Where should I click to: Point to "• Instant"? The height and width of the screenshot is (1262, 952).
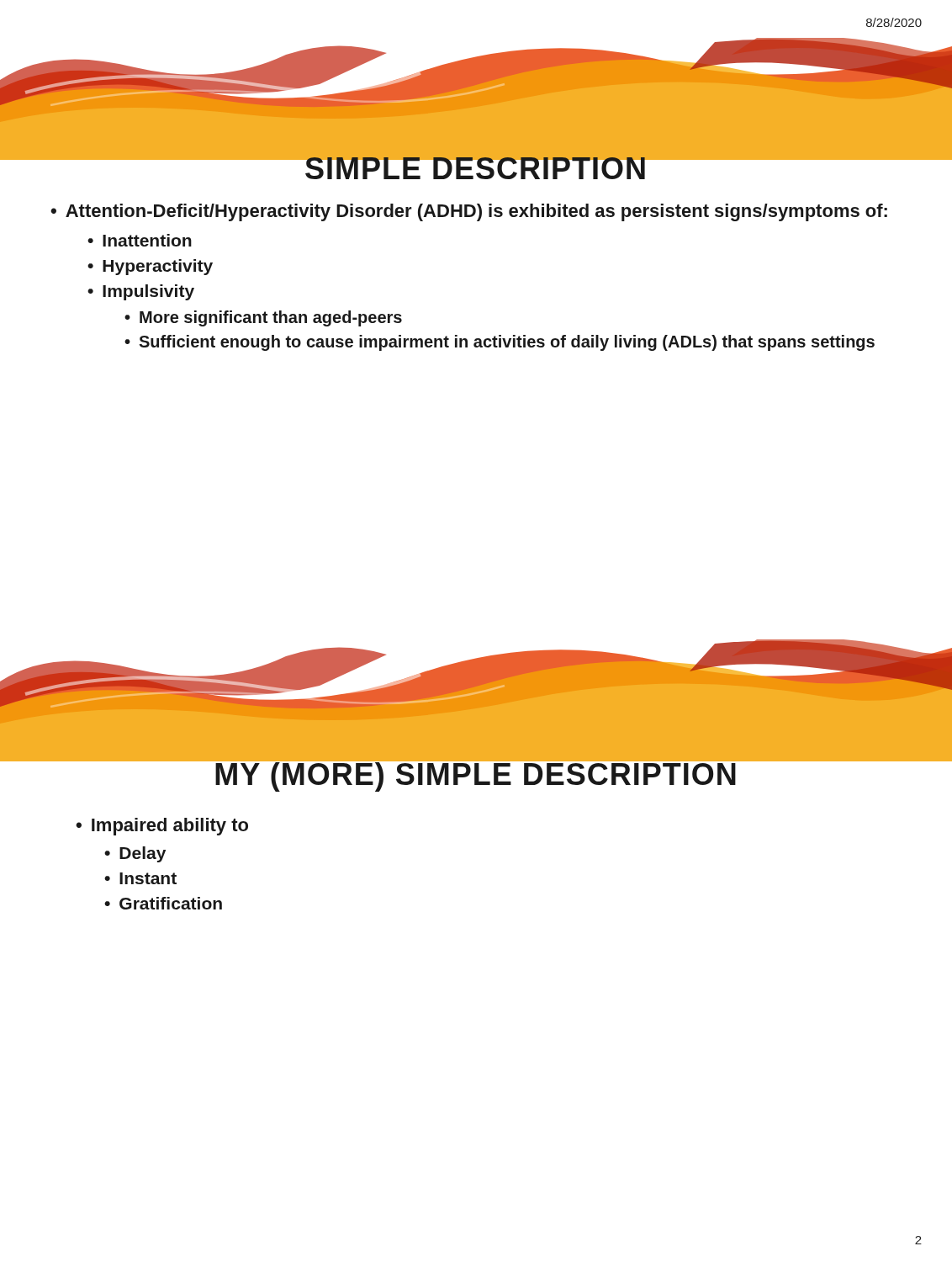tap(141, 878)
